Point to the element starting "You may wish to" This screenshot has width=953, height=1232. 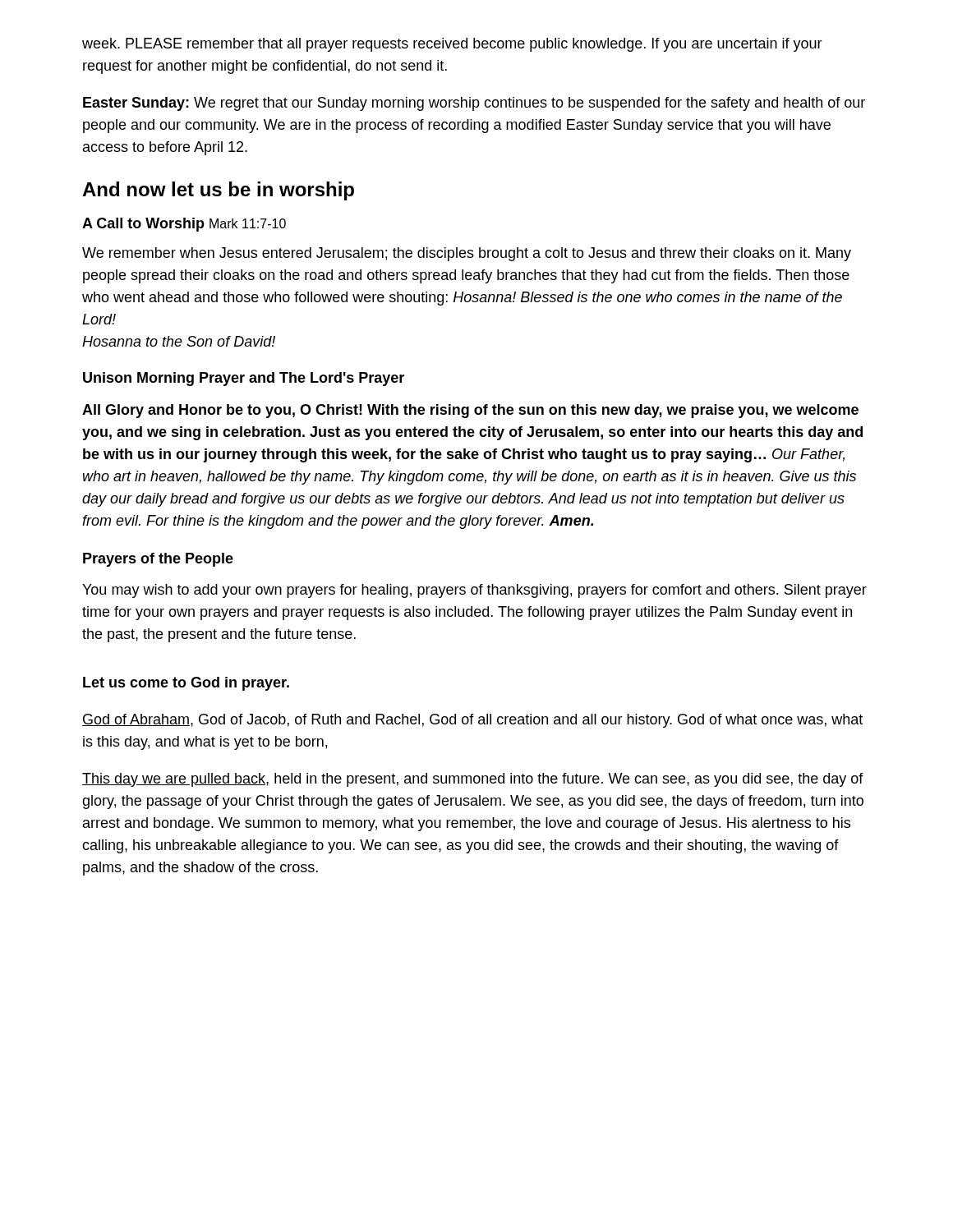coord(474,612)
